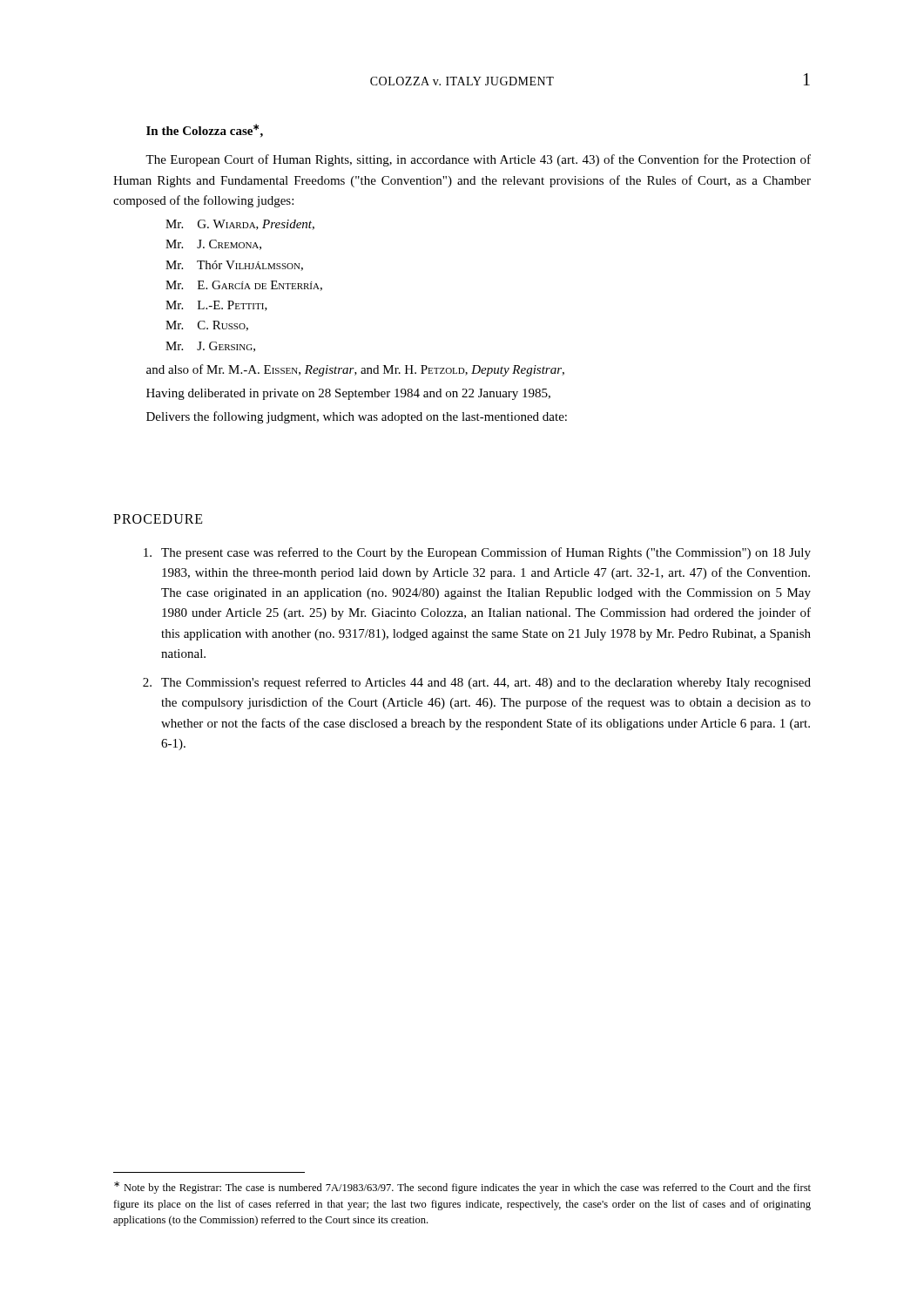Where is the passage that starts "The Commission's request referred to Articles"?

pyautogui.click(x=462, y=713)
